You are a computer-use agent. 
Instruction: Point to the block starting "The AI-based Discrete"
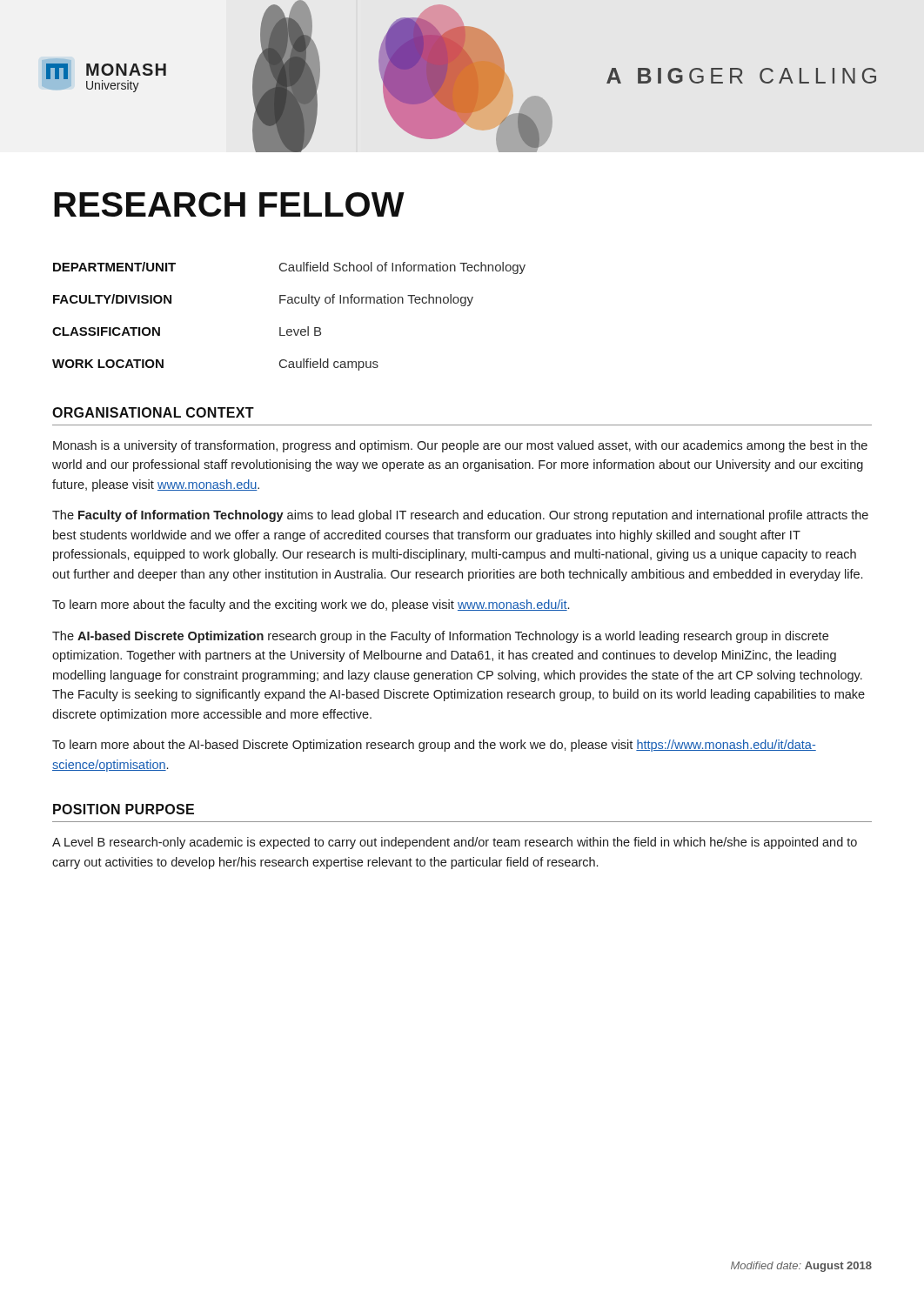459,675
